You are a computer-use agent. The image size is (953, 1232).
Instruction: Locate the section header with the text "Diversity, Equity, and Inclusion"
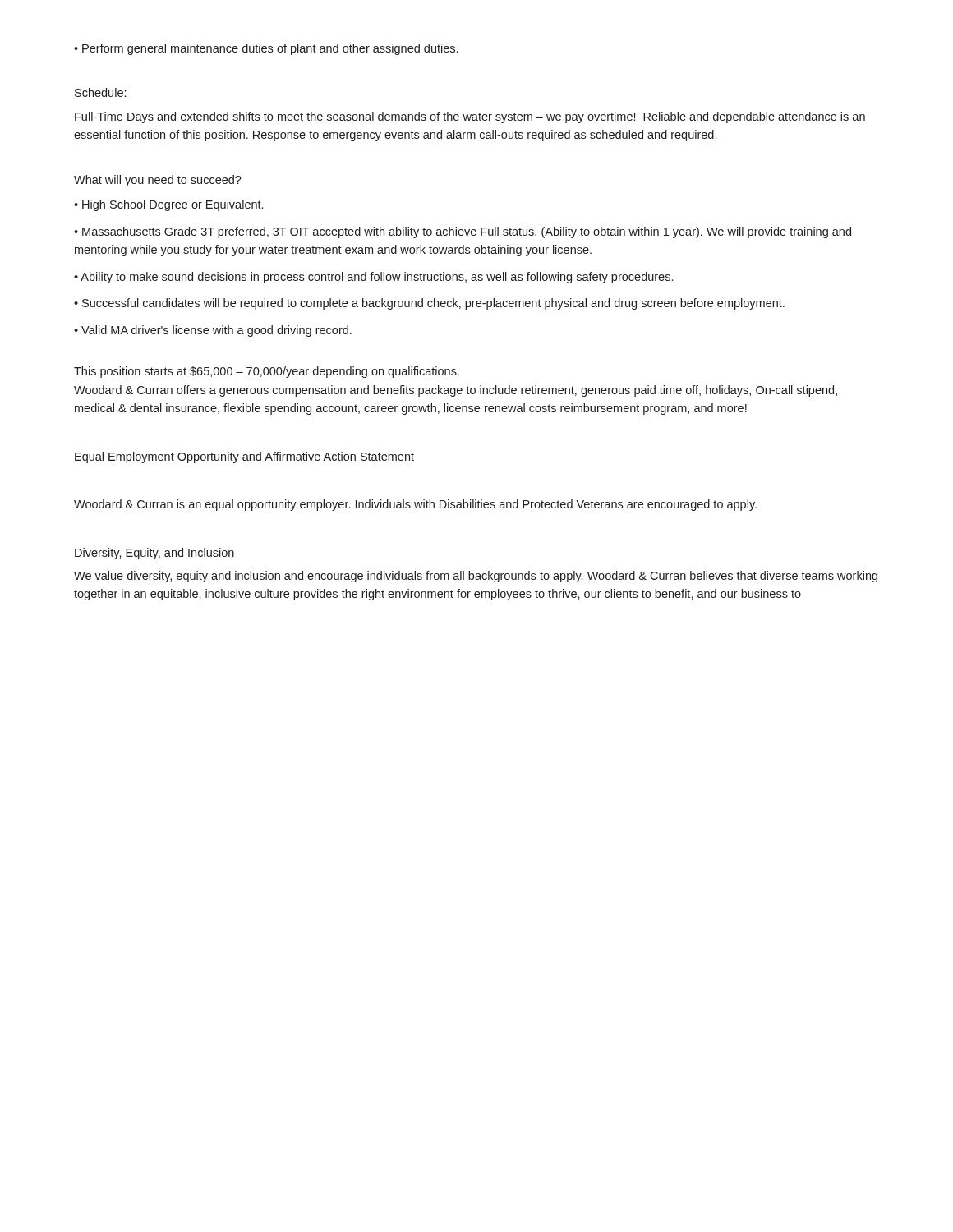pos(154,552)
